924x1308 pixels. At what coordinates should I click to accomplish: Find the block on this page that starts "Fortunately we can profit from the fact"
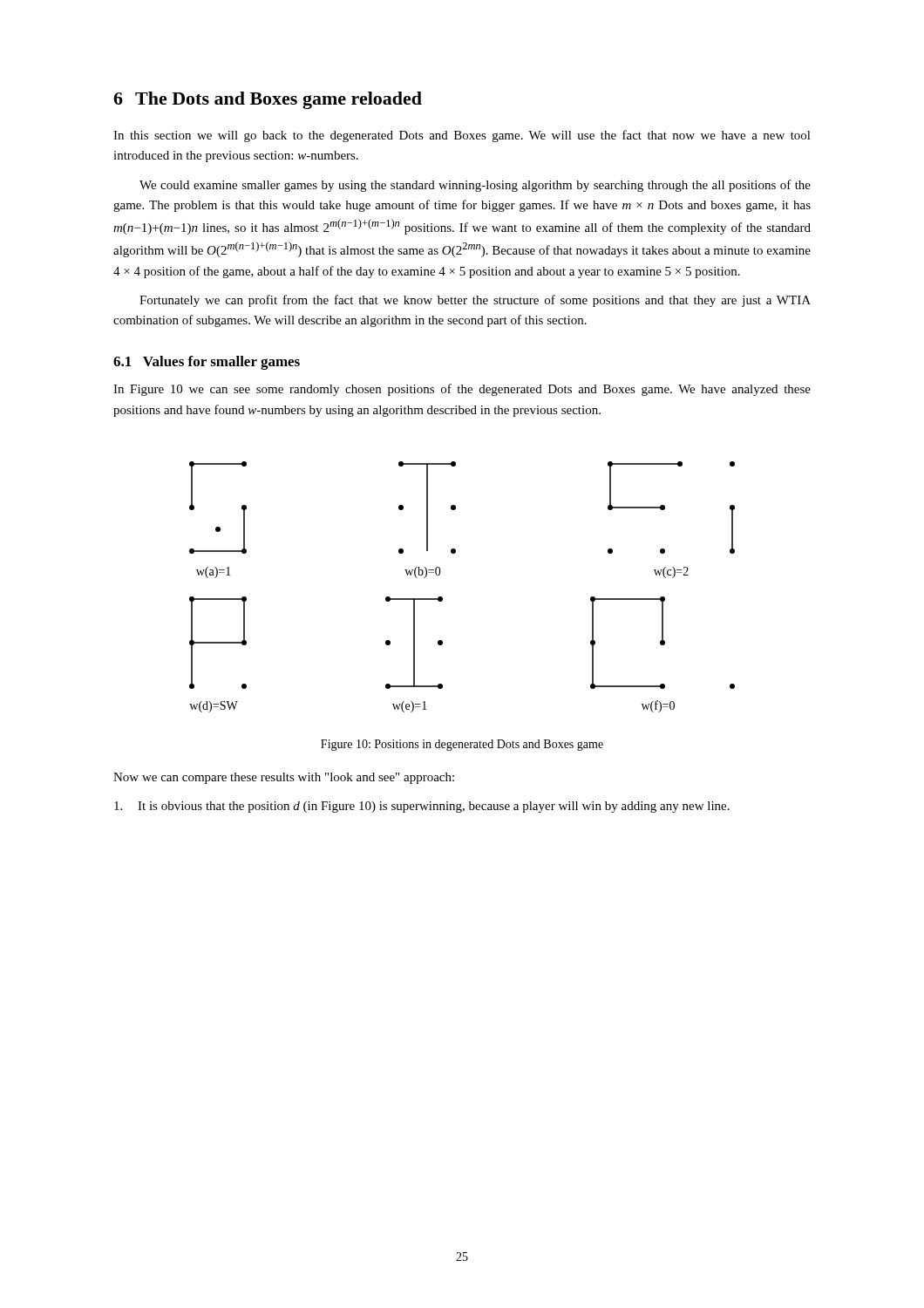462,310
